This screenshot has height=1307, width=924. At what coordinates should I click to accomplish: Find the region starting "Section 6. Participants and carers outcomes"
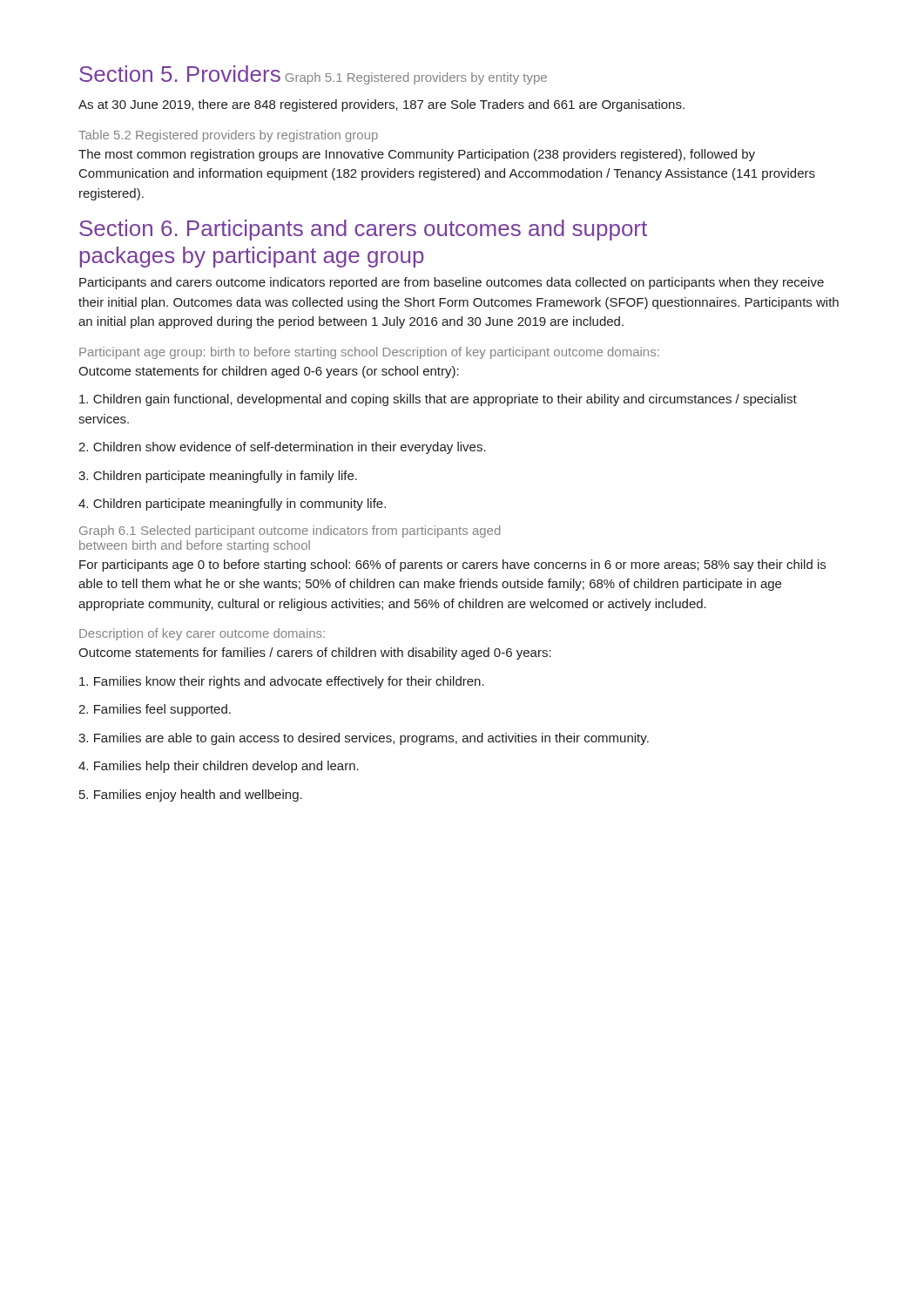pyautogui.click(x=363, y=242)
